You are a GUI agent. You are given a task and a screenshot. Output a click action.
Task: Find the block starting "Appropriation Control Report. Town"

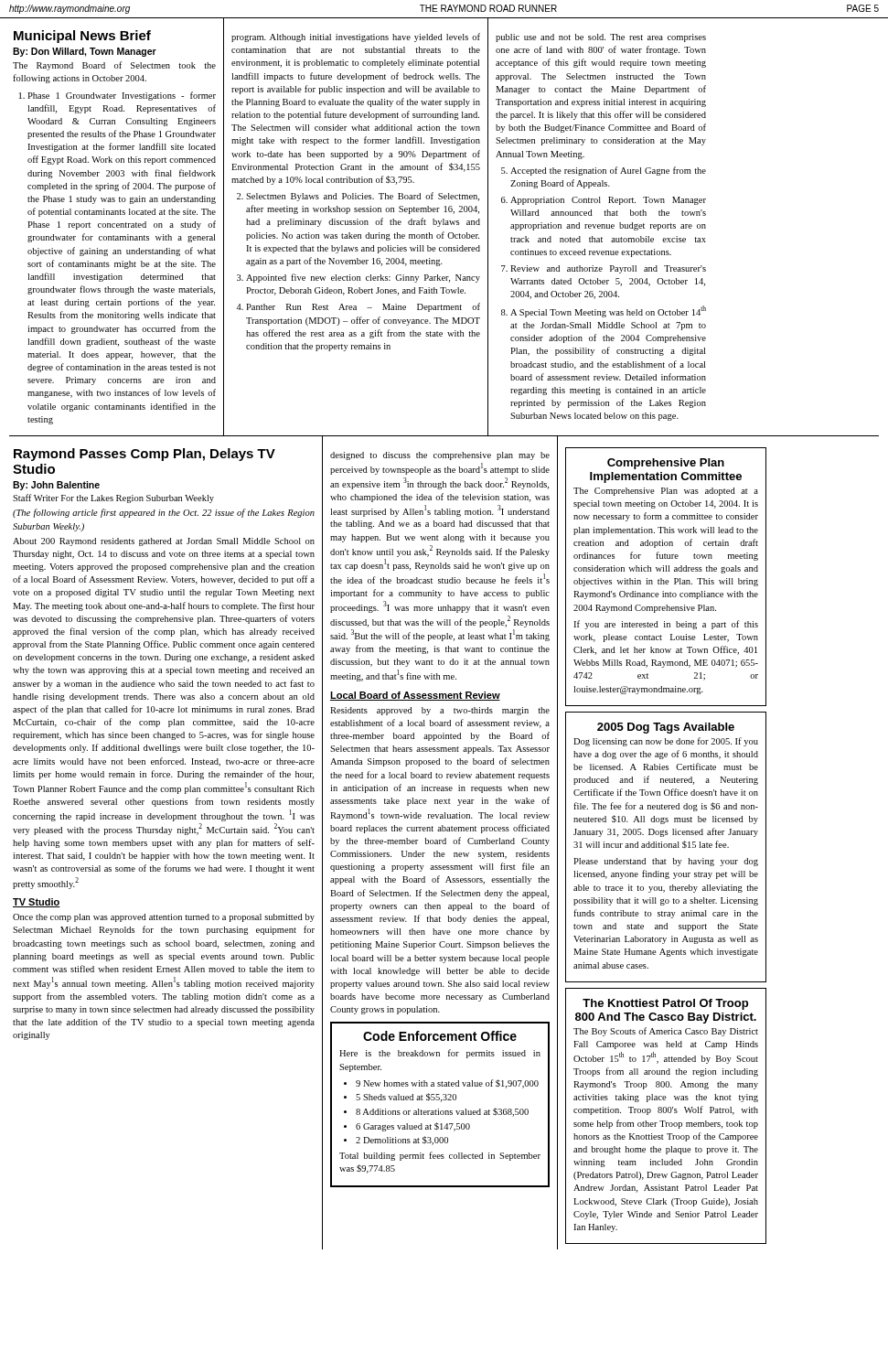pos(608,226)
